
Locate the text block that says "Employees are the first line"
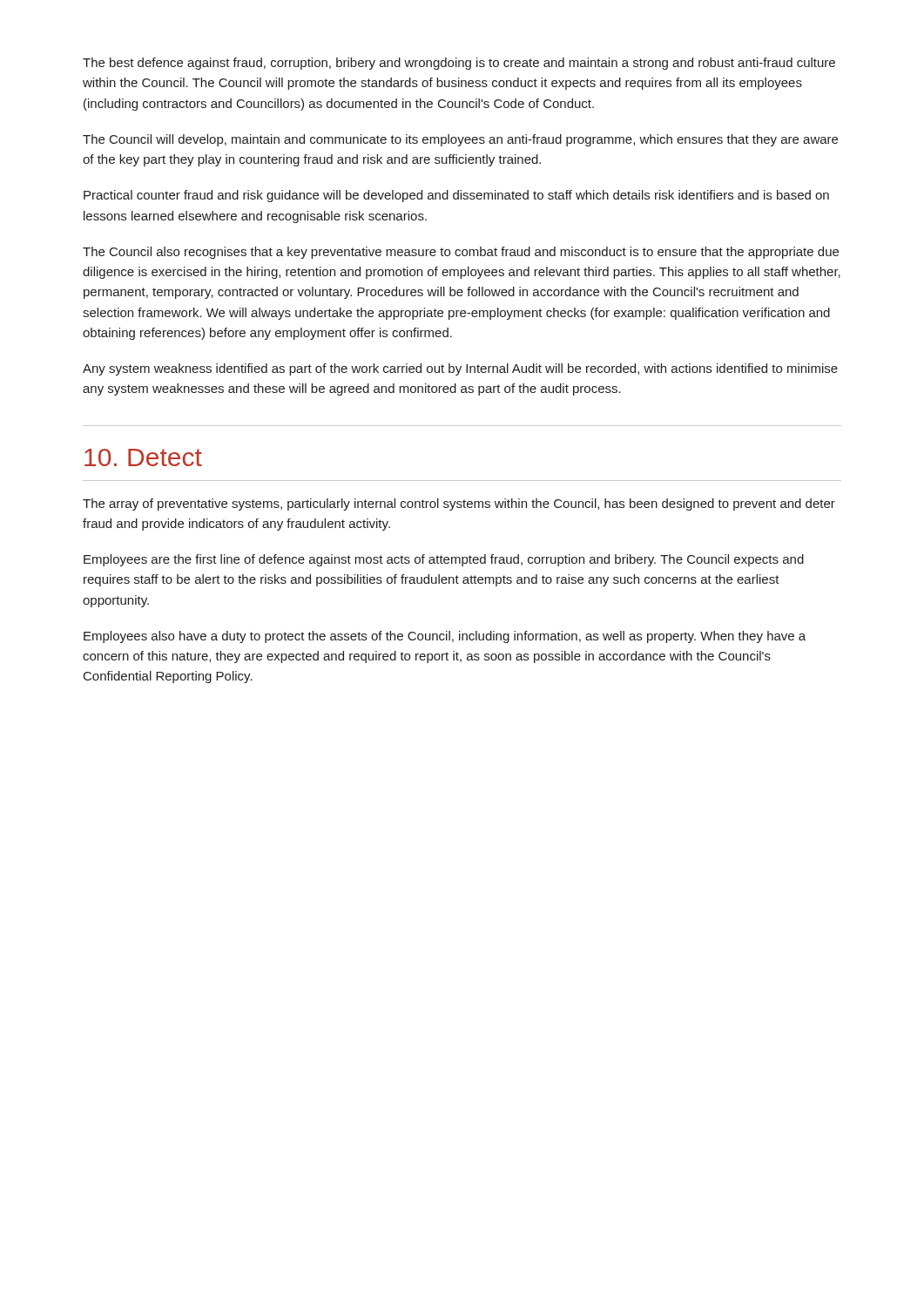click(x=443, y=579)
